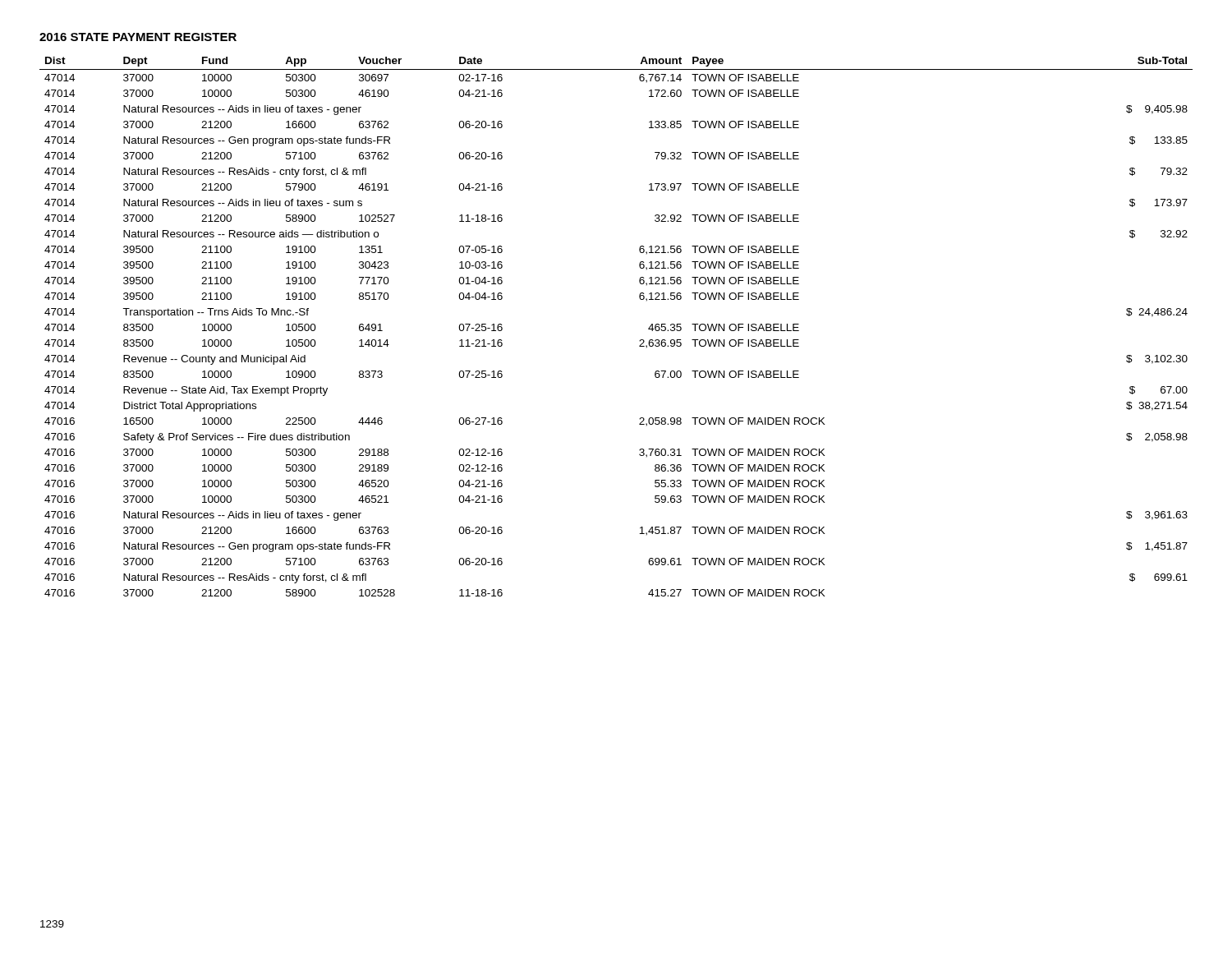Select the title that reads "2016 STATE PAYMENT"
The width and height of the screenshot is (1232, 953).
pyautogui.click(x=138, y=37)
